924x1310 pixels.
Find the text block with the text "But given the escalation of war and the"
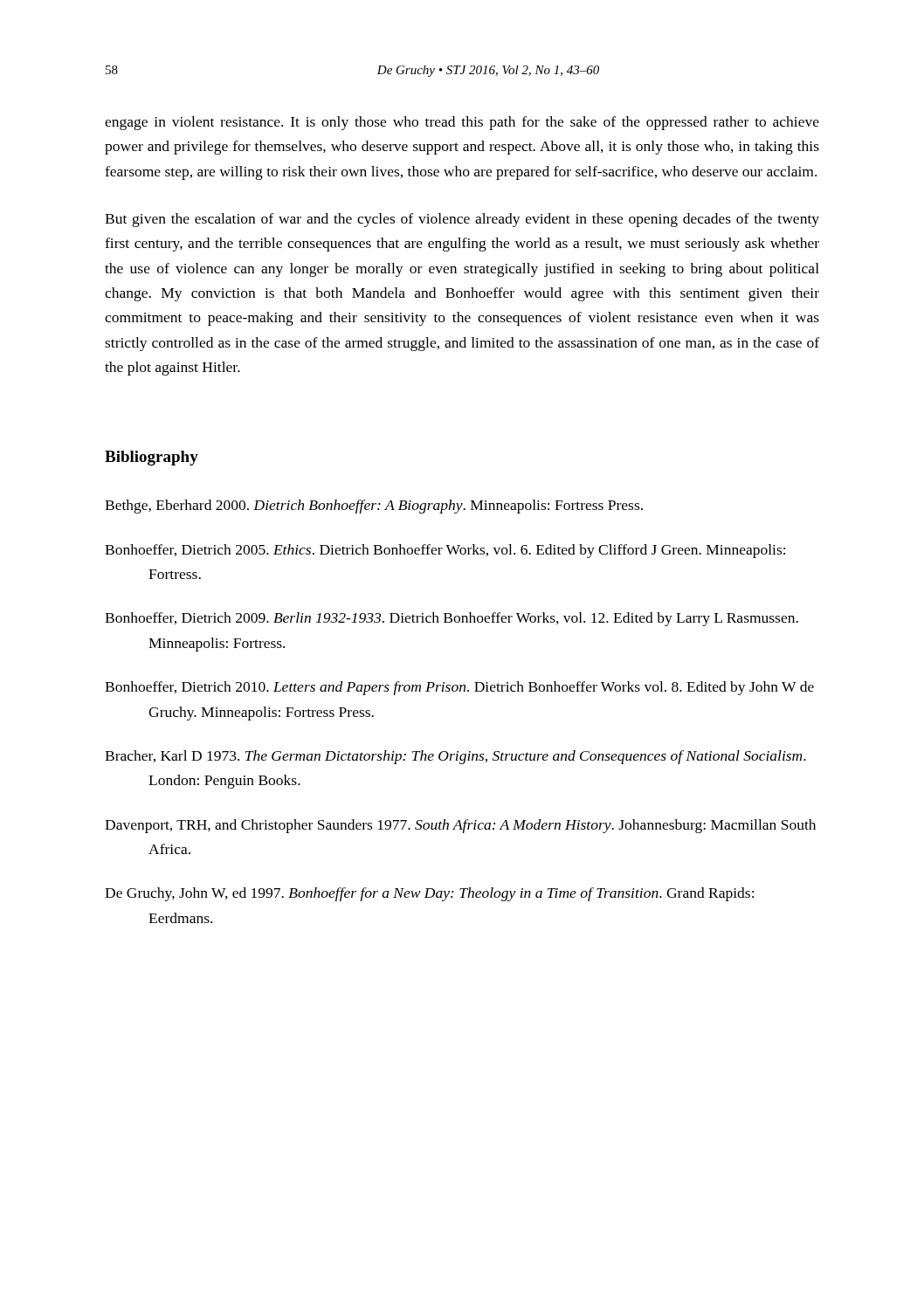point(462,293)
